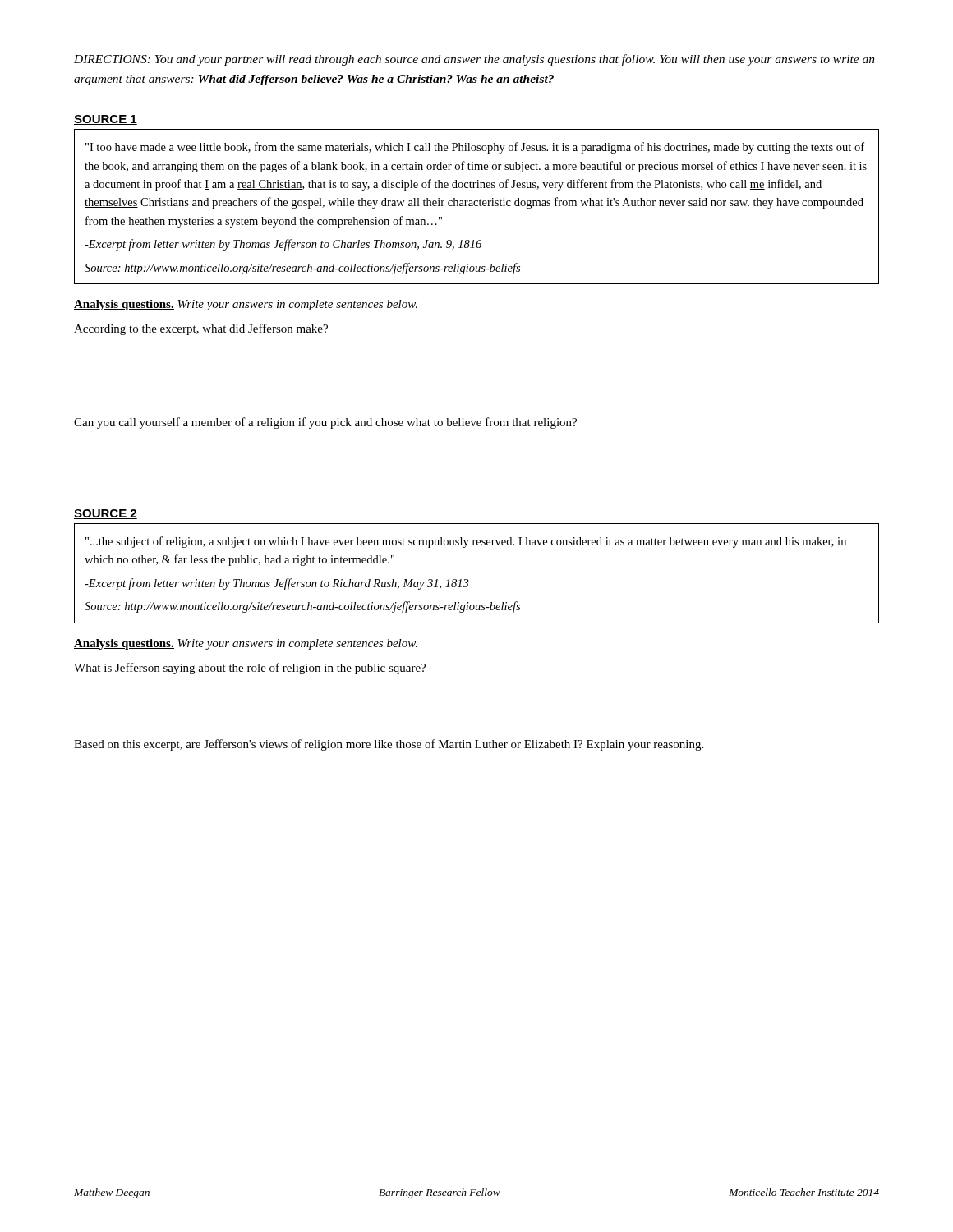Point to the block beginning "DIRECTIONS: You and"
The height and width of the screenshot is (1232, 953).
(474, 69)
